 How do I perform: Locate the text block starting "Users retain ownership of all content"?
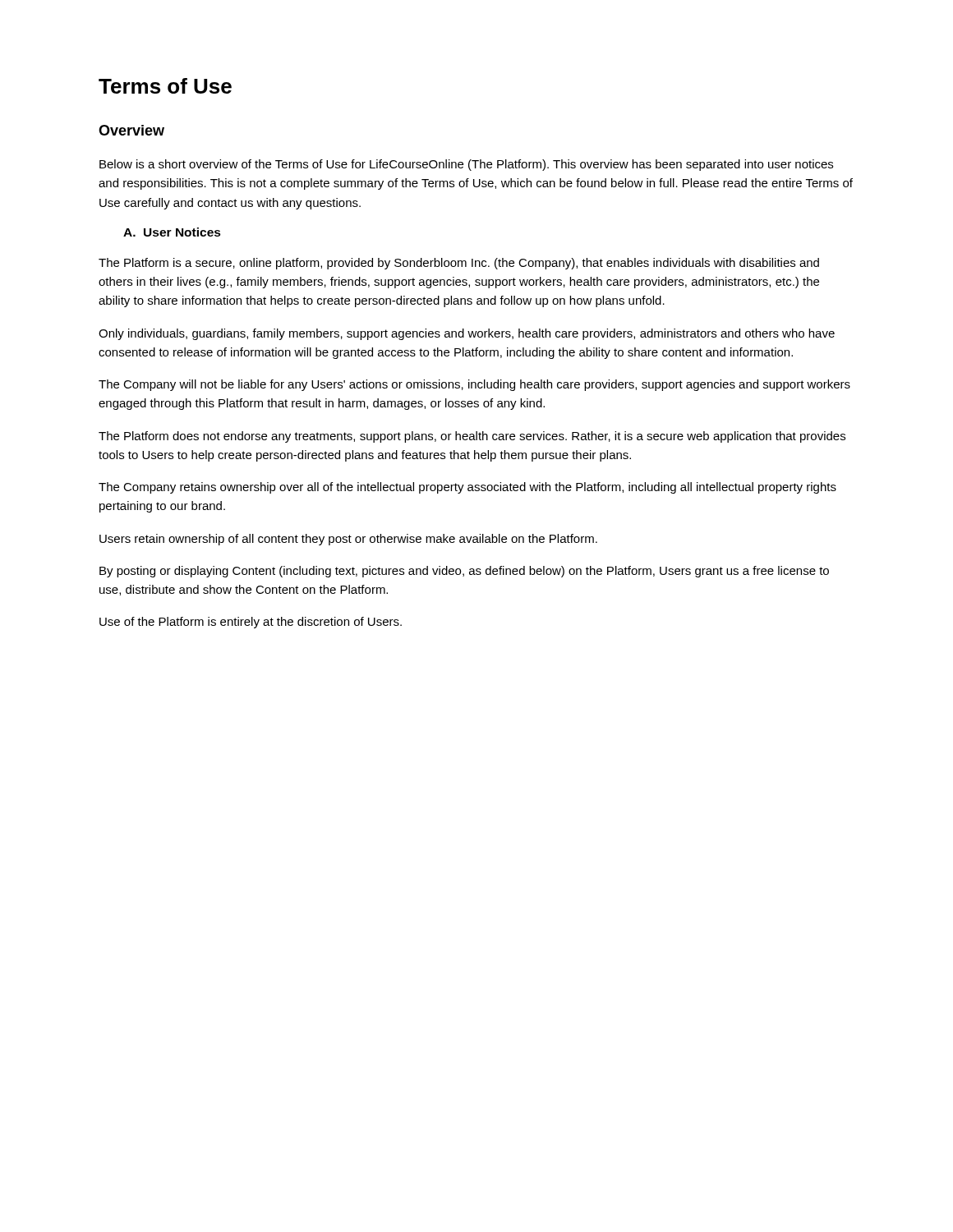point(348,538)
